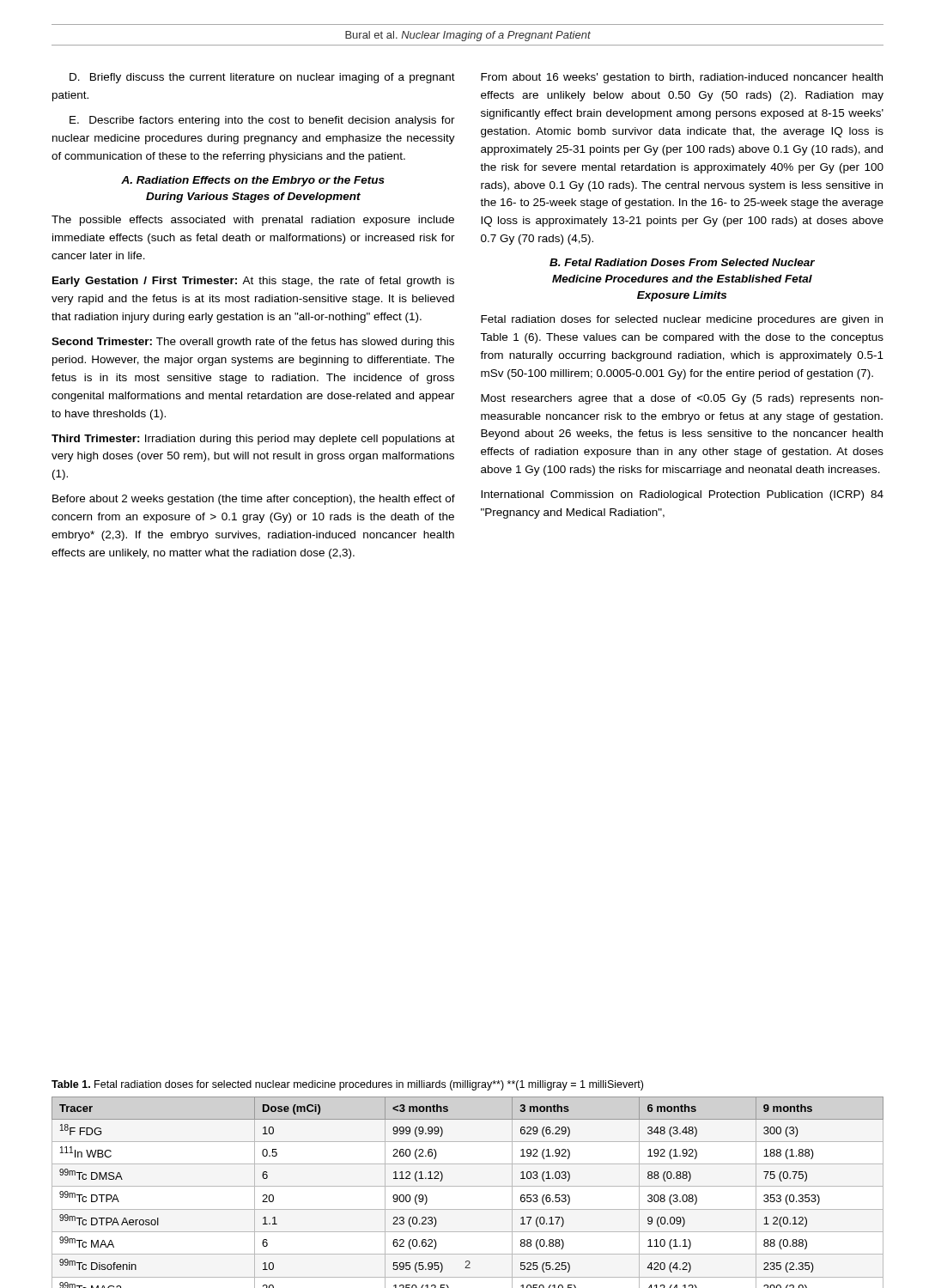Point to the passage starting "A. Radiation Effects"

(x=253, y=188)
